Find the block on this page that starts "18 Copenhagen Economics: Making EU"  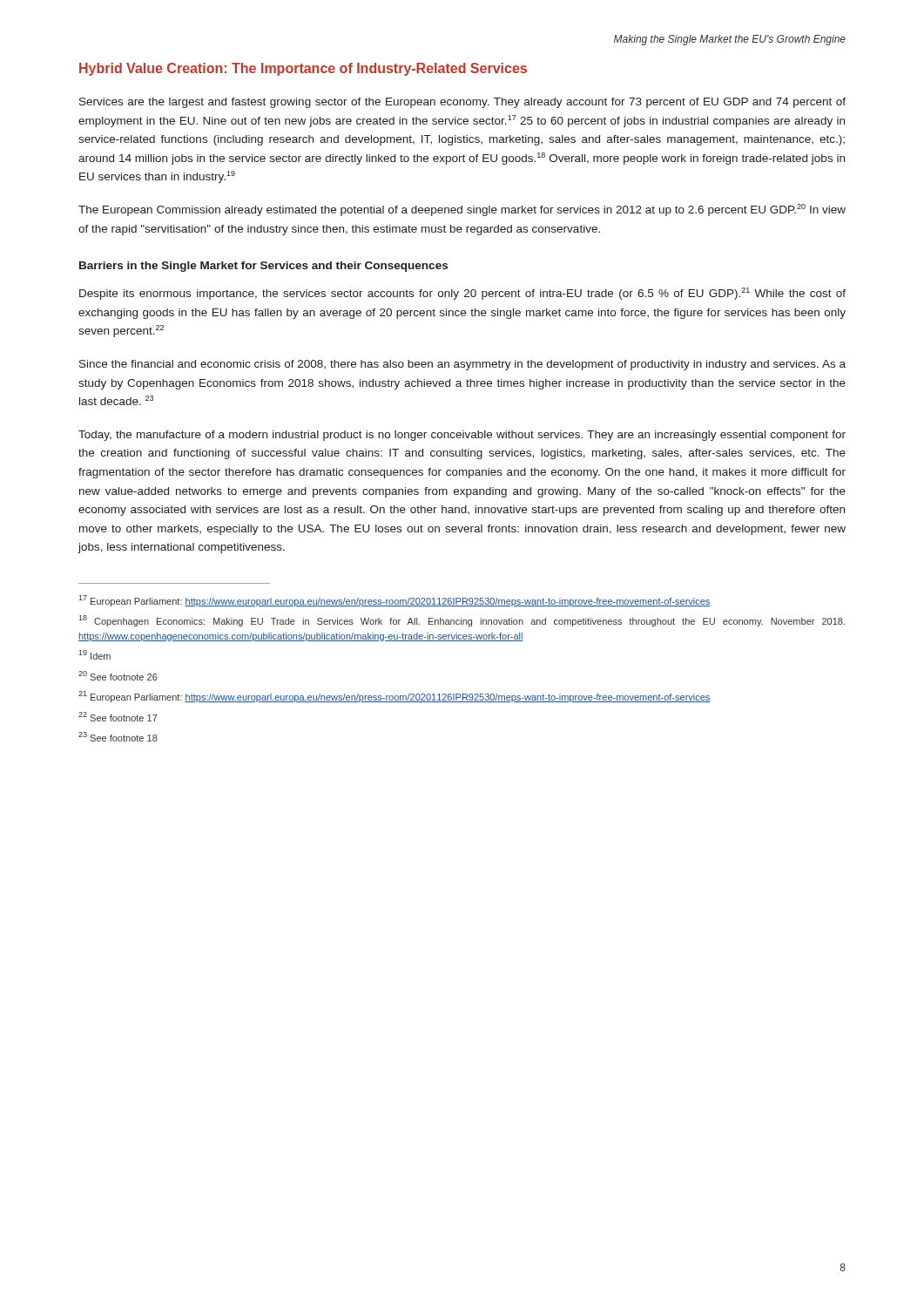click(x=462, y=628)
